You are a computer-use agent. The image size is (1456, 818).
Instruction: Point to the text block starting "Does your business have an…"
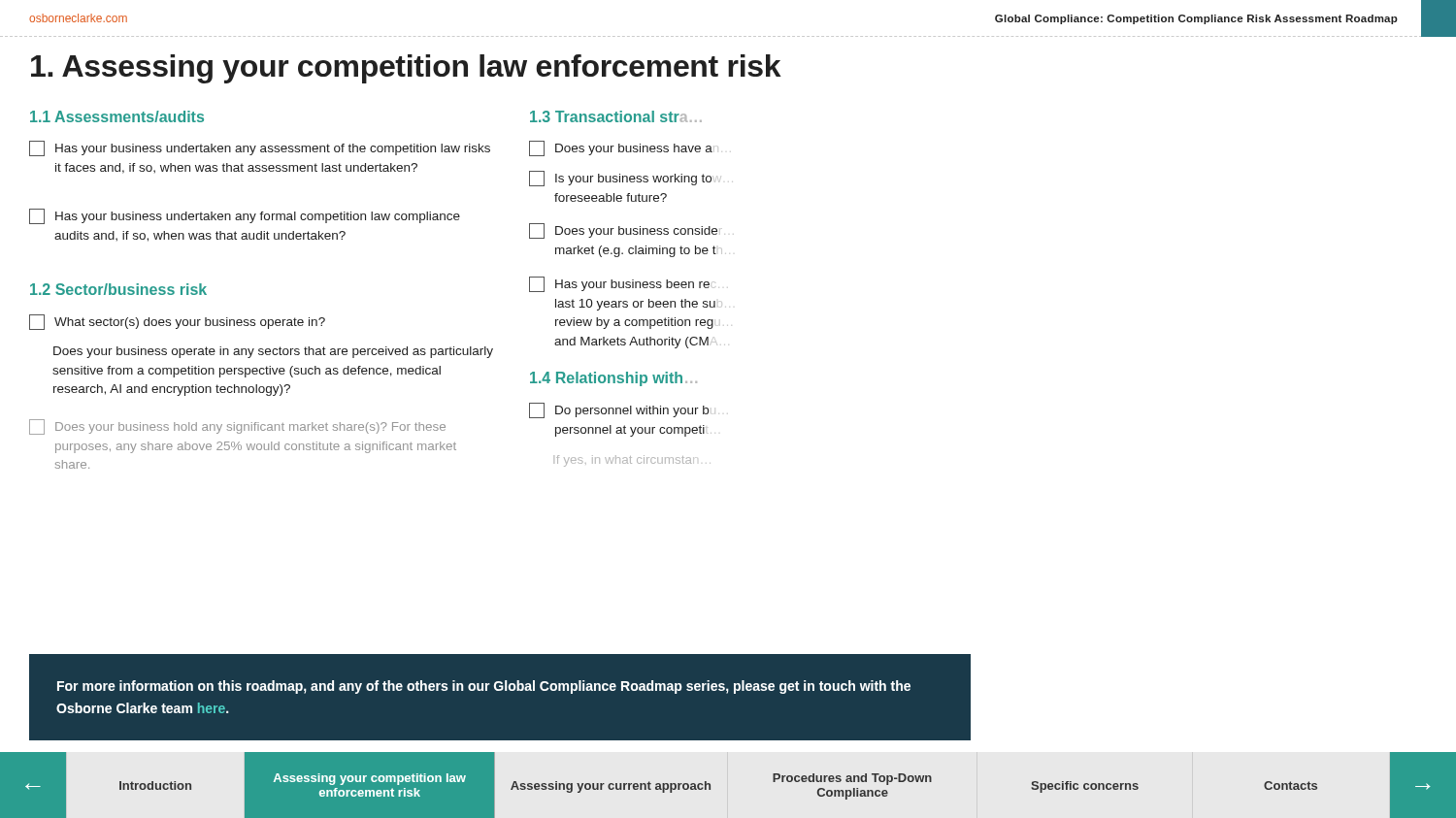pos(631,148)
